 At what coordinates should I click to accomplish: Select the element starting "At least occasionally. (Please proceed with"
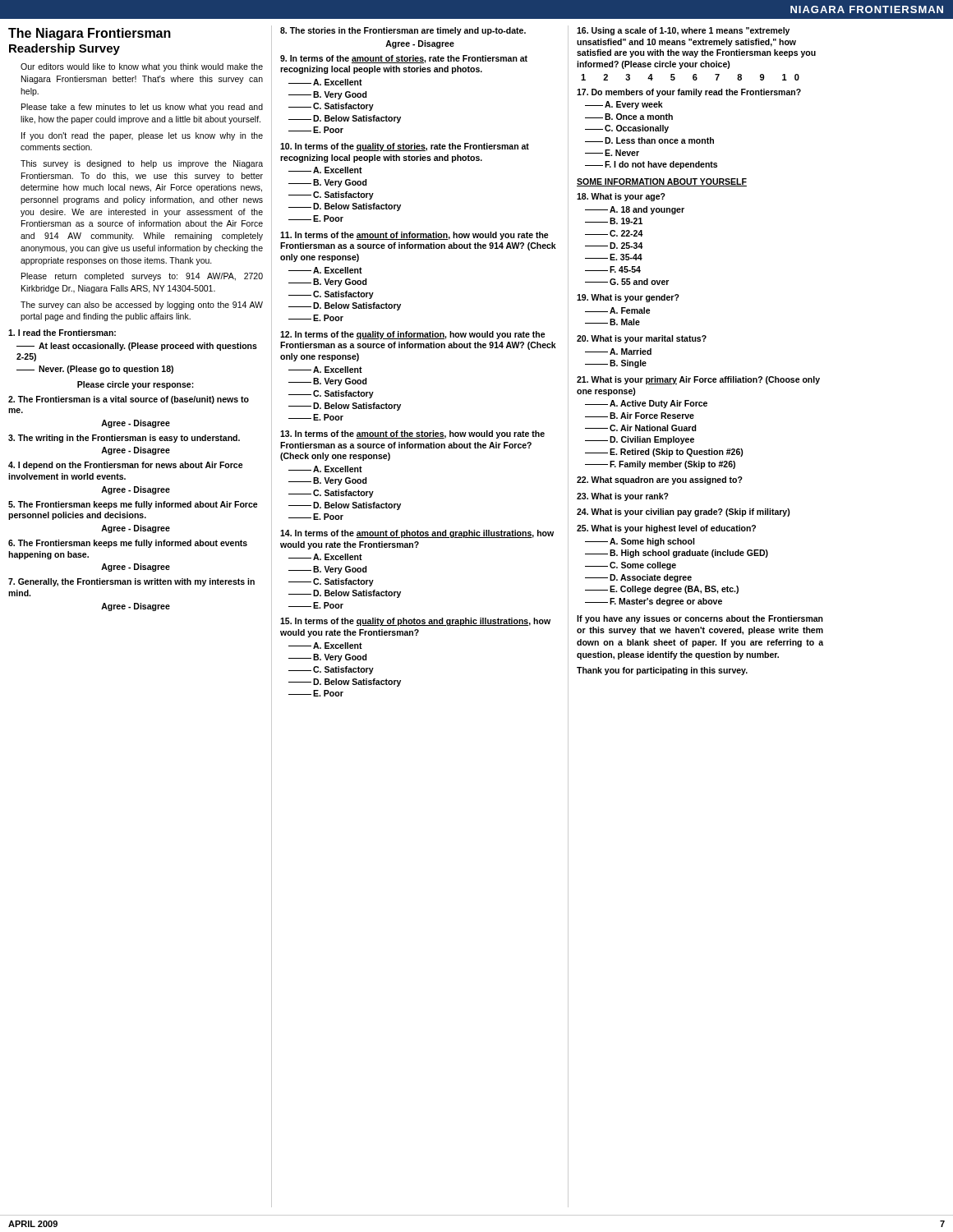(140, 352)
